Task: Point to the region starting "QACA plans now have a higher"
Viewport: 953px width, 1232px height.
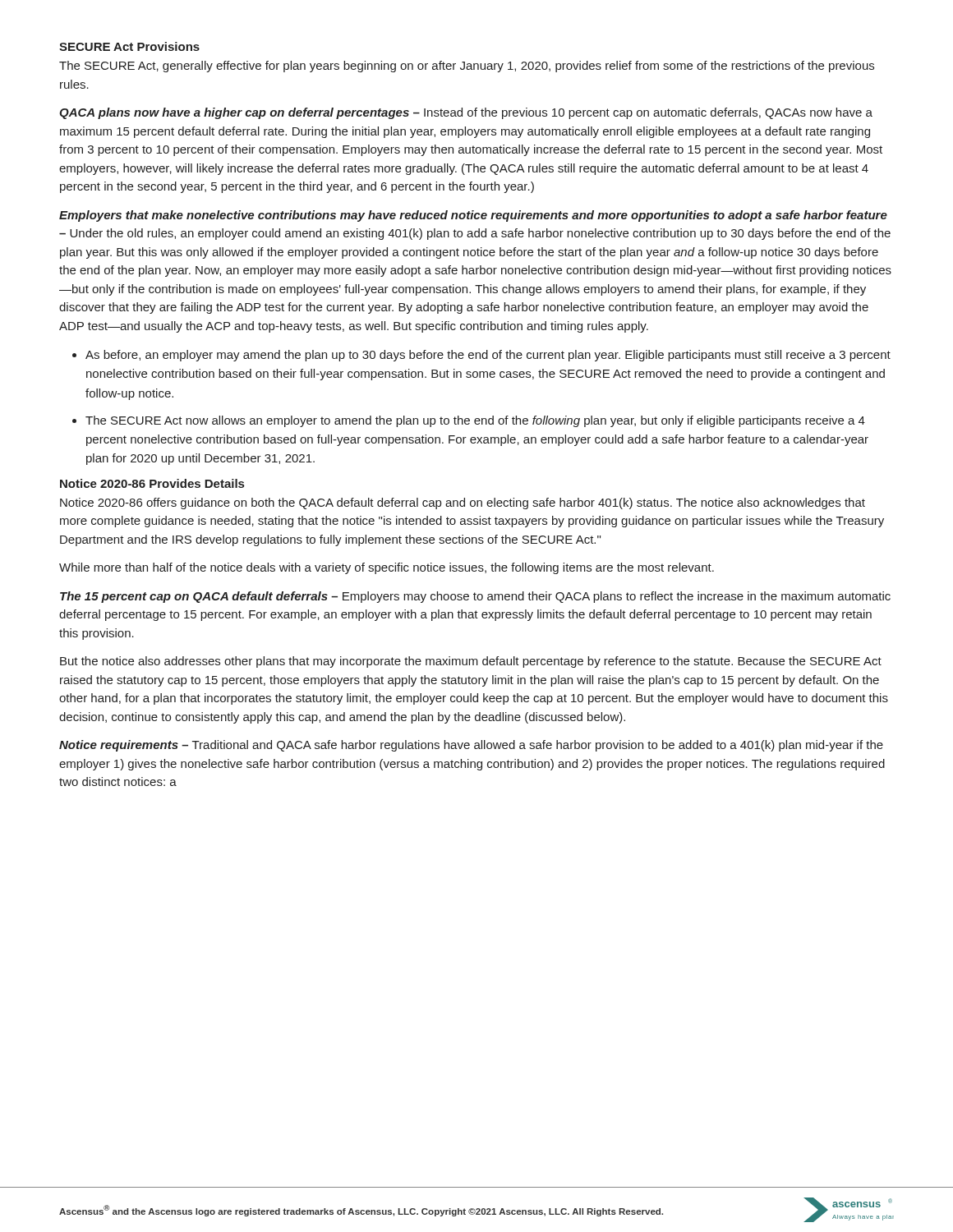Action: tap(471, 149)
